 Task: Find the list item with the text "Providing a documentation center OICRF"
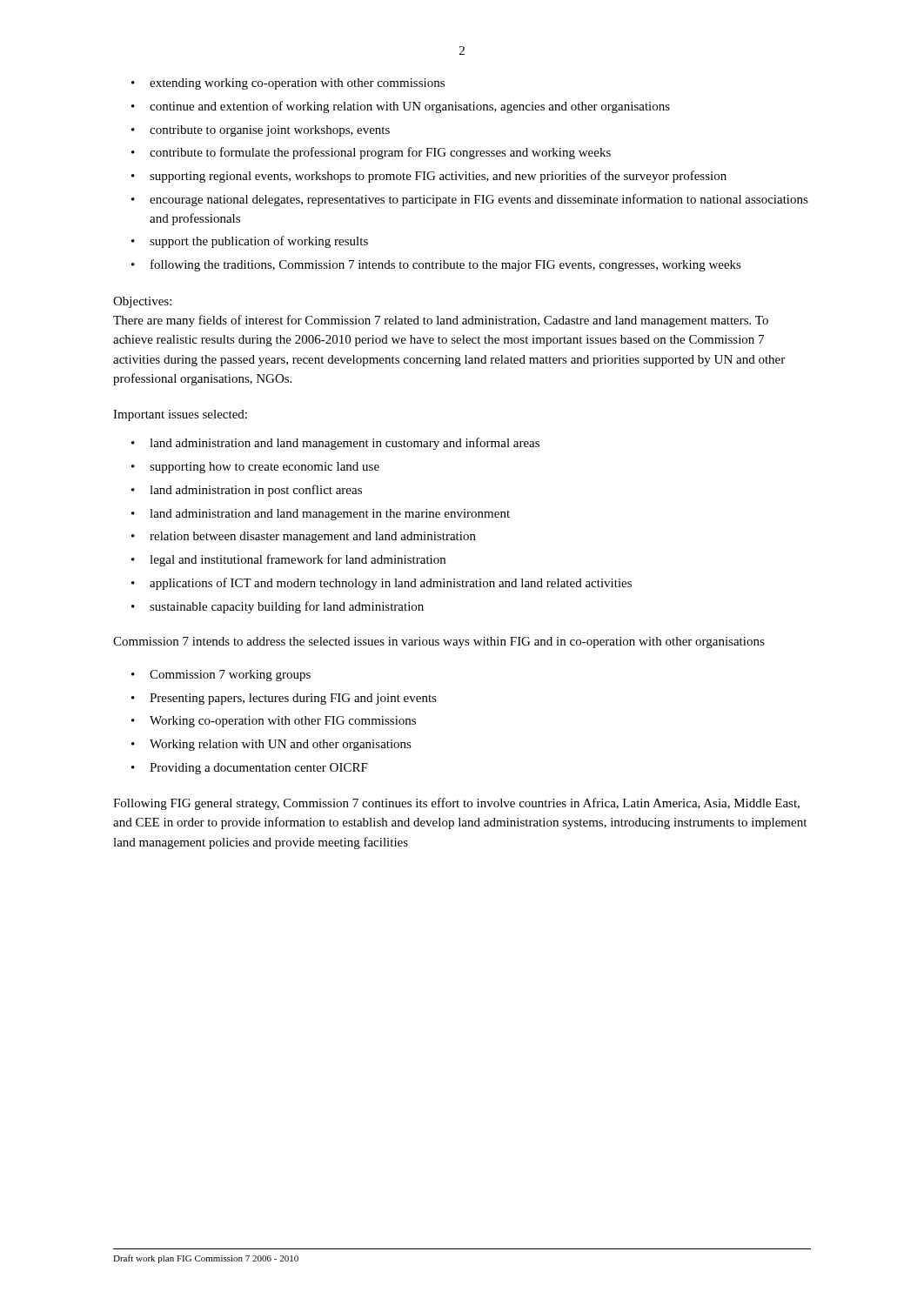[x=259, y=767]
